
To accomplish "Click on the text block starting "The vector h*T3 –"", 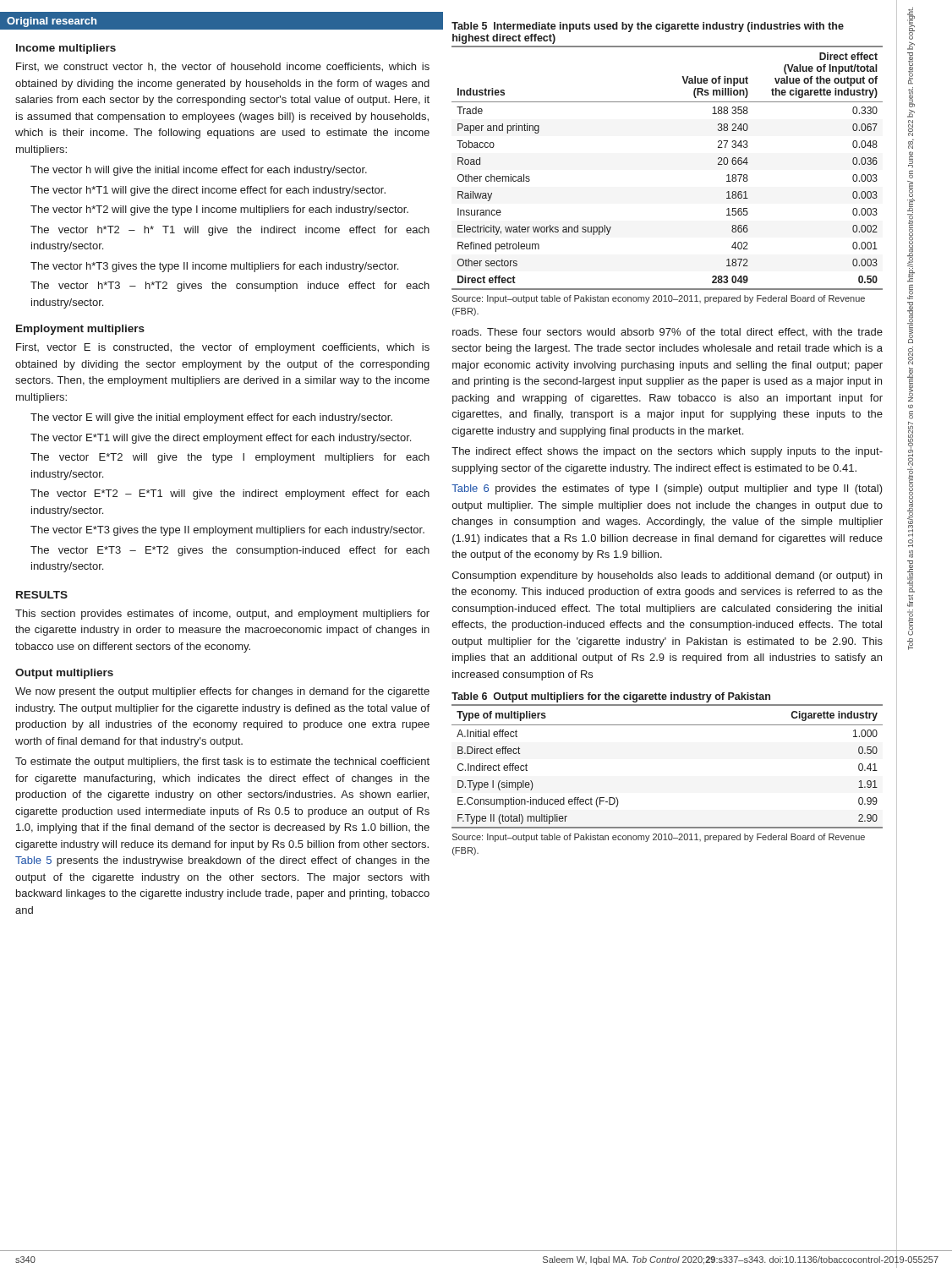I will [x=230, y=294].
